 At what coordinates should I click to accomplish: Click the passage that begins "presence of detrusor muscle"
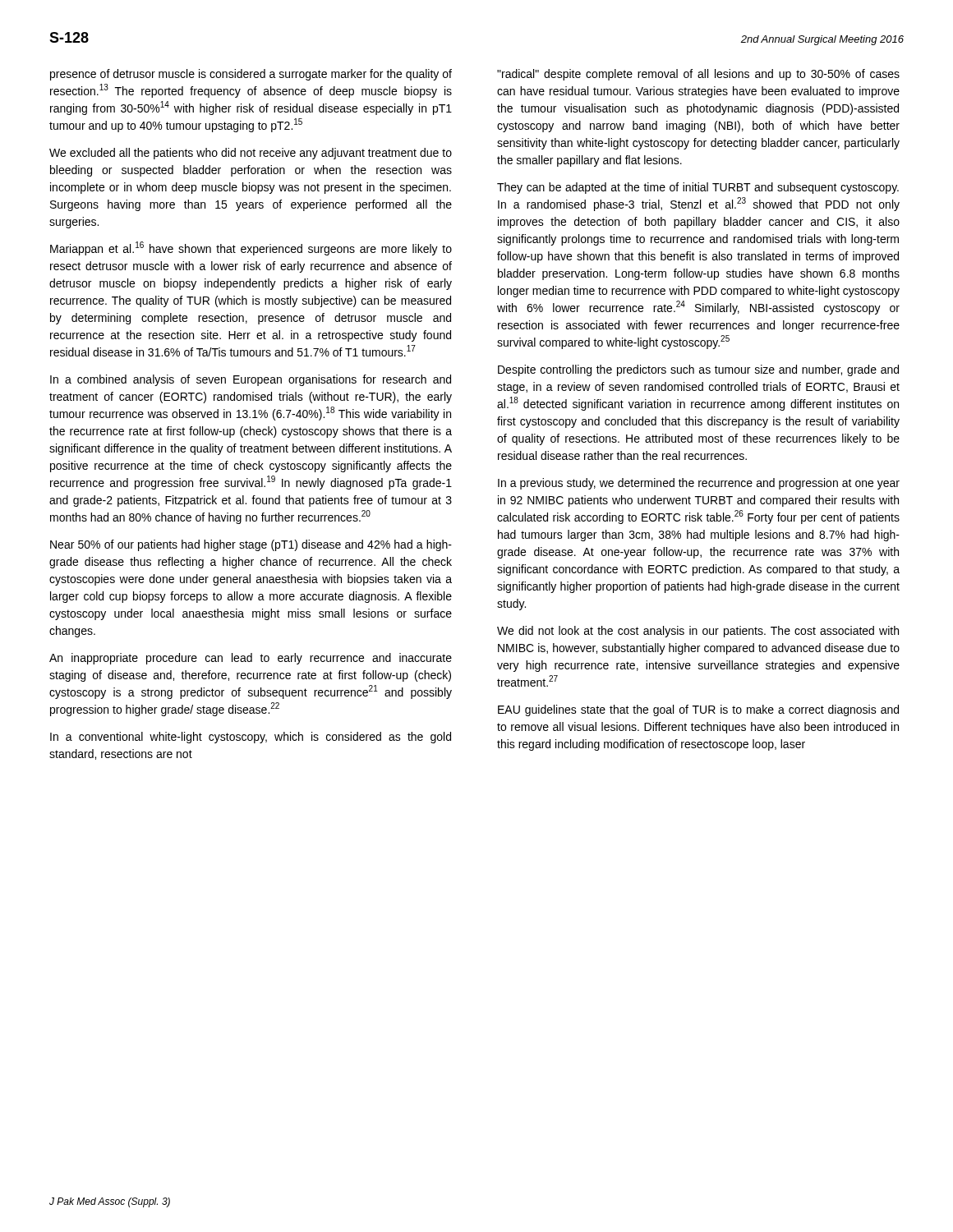click(251, 100)
